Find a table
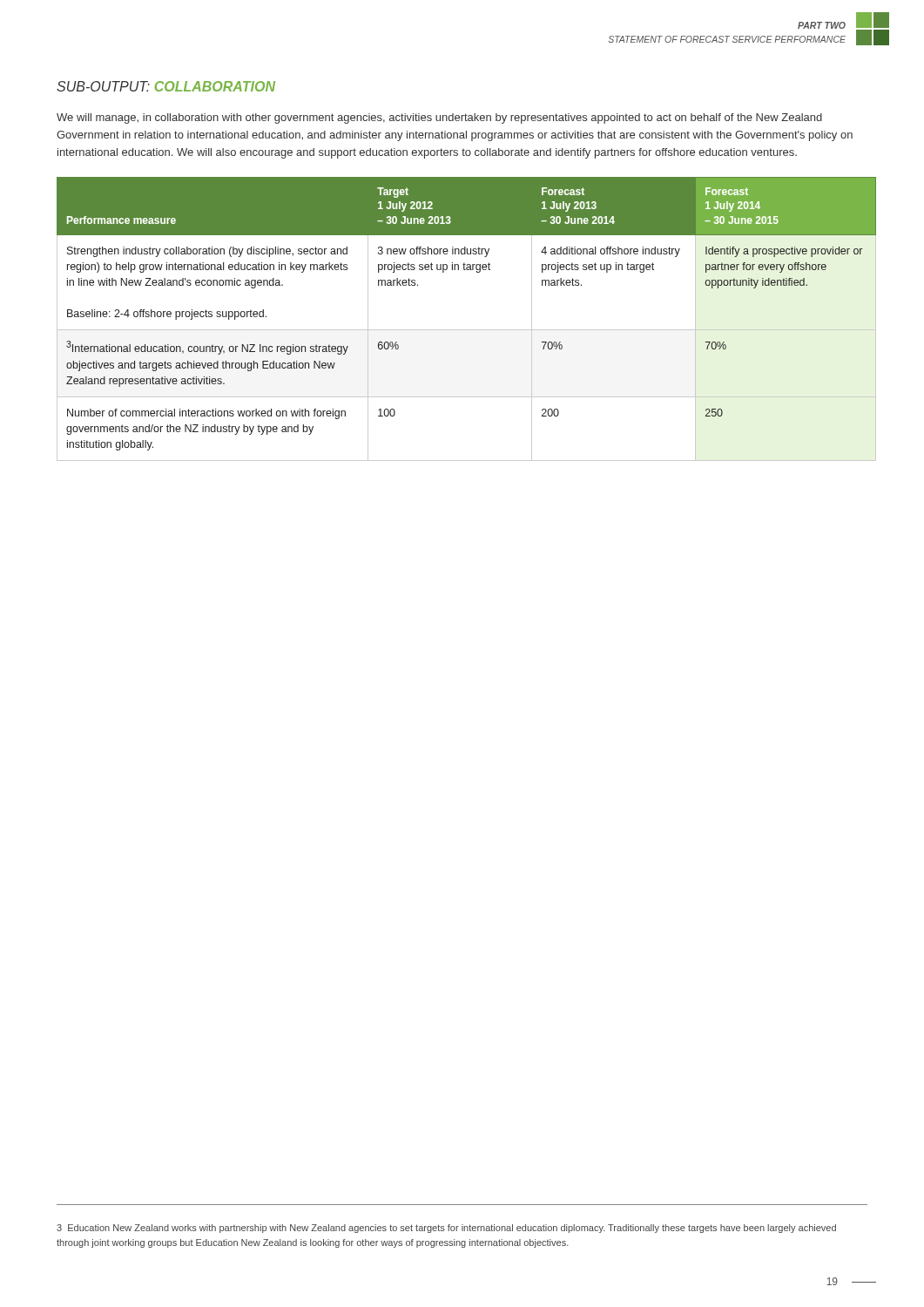The height and width of the screenshot is (1307, 924). [x=466, y=319]
